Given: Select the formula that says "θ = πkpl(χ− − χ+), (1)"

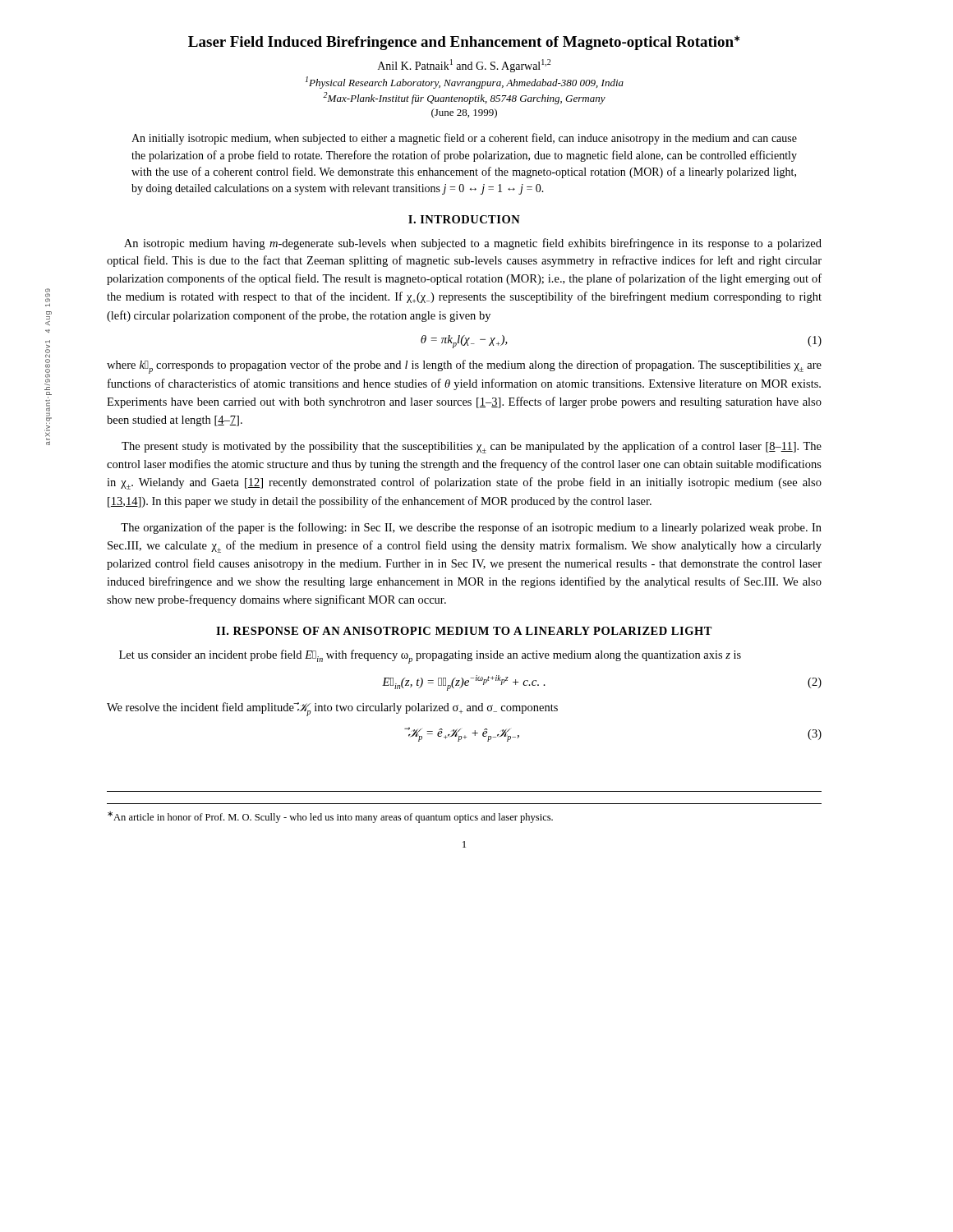Looking at the screenshot, I should click(x=462, y=341).
